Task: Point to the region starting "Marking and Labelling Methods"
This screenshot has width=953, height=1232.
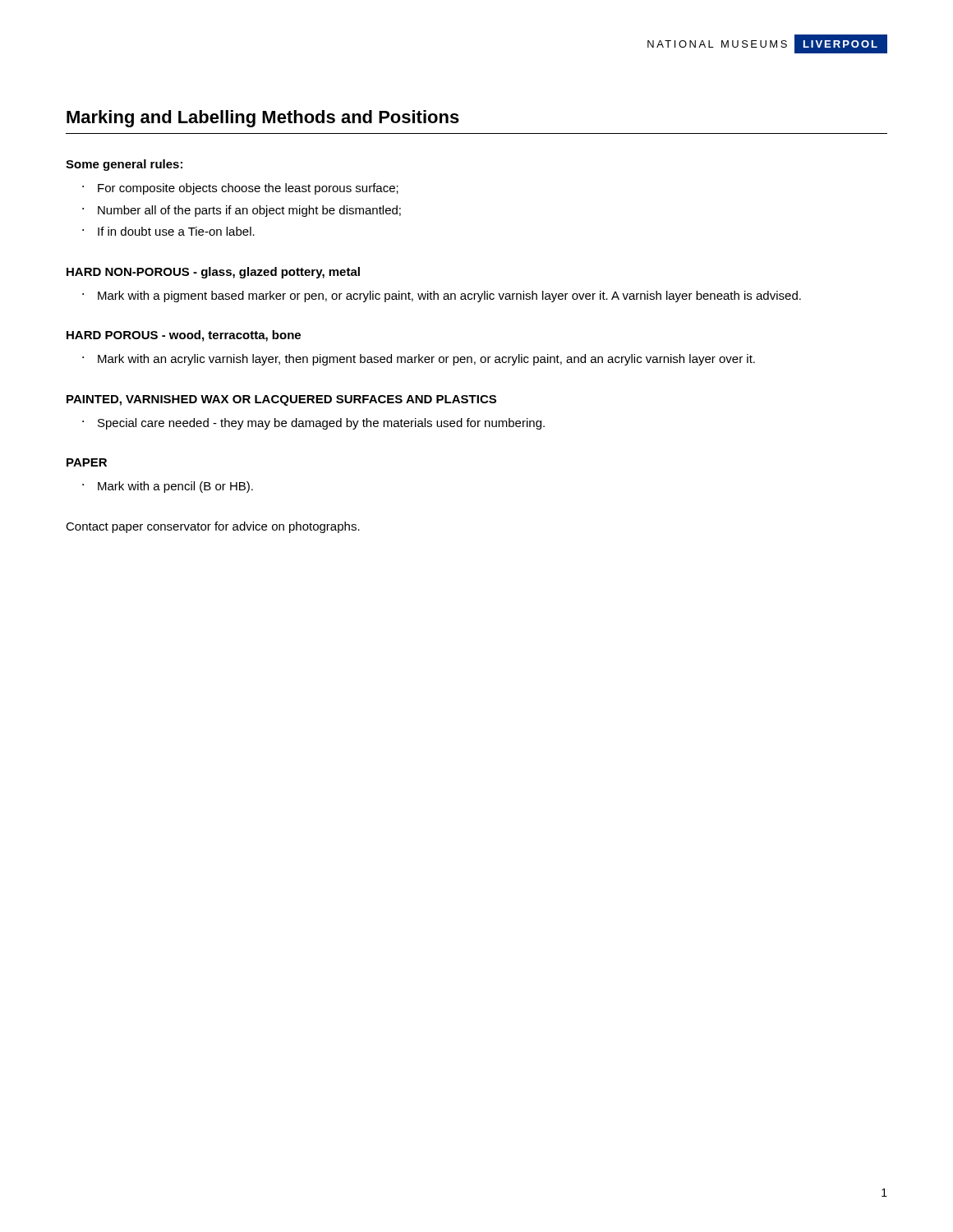Action: point(263,117)
